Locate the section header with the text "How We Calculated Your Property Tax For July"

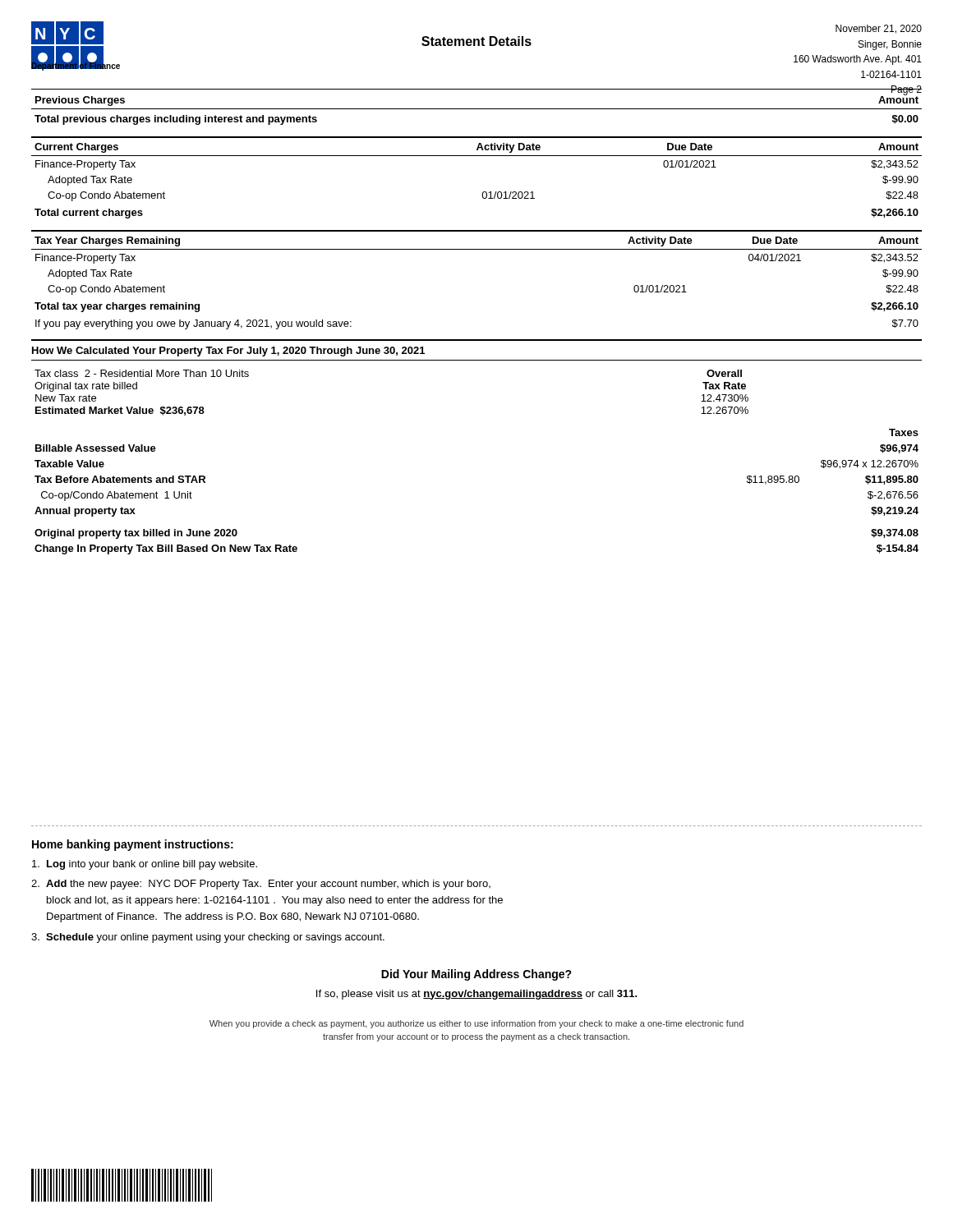(228, 350)
